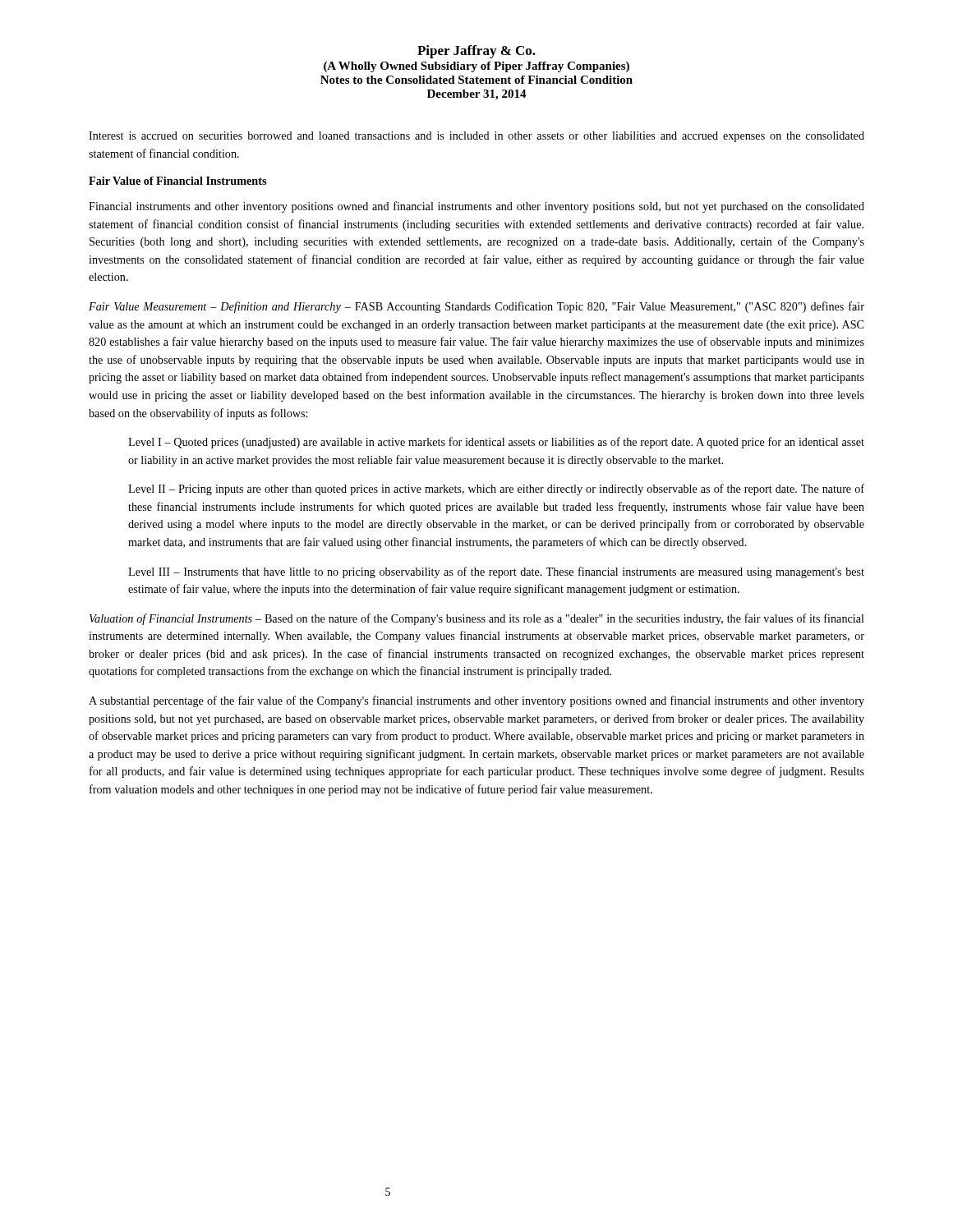The image size is (953, 1232).
Task: Find the block on this page that starts "Interest is accrued"
Action: pos(476,144)
